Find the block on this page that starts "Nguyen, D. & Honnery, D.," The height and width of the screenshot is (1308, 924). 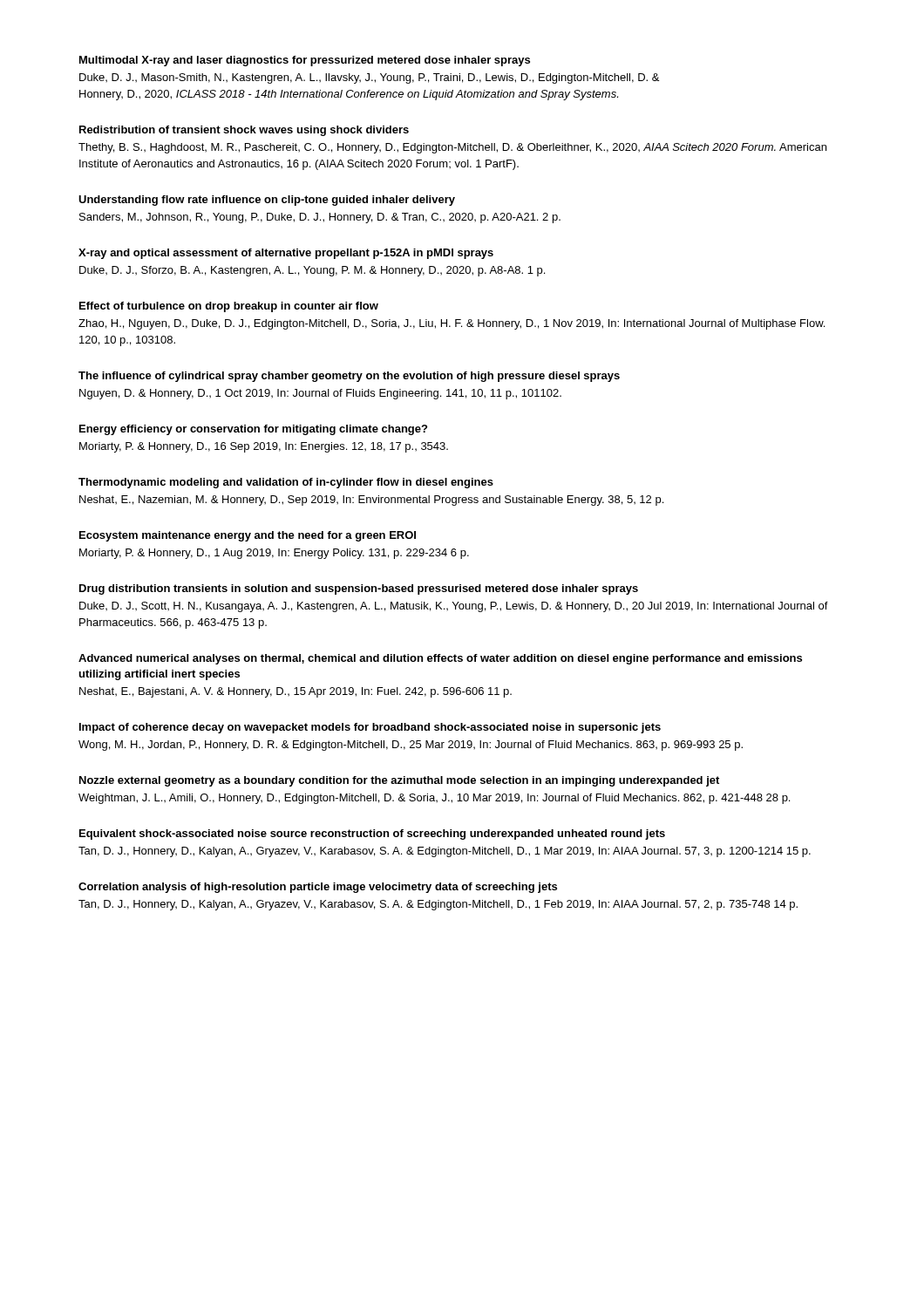tap(320, 393)
